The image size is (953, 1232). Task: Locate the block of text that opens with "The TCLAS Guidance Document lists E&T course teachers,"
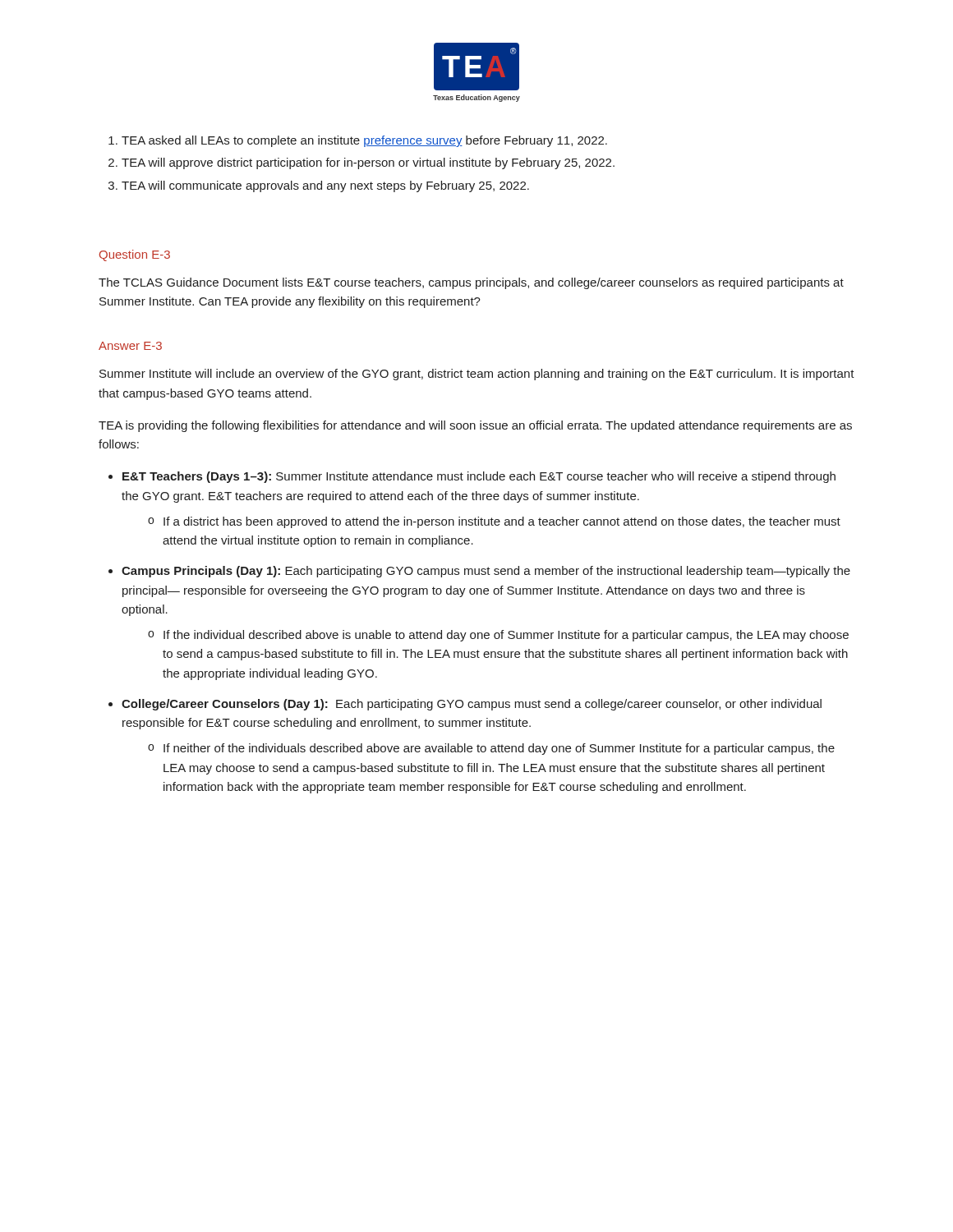tap(471, 291)
